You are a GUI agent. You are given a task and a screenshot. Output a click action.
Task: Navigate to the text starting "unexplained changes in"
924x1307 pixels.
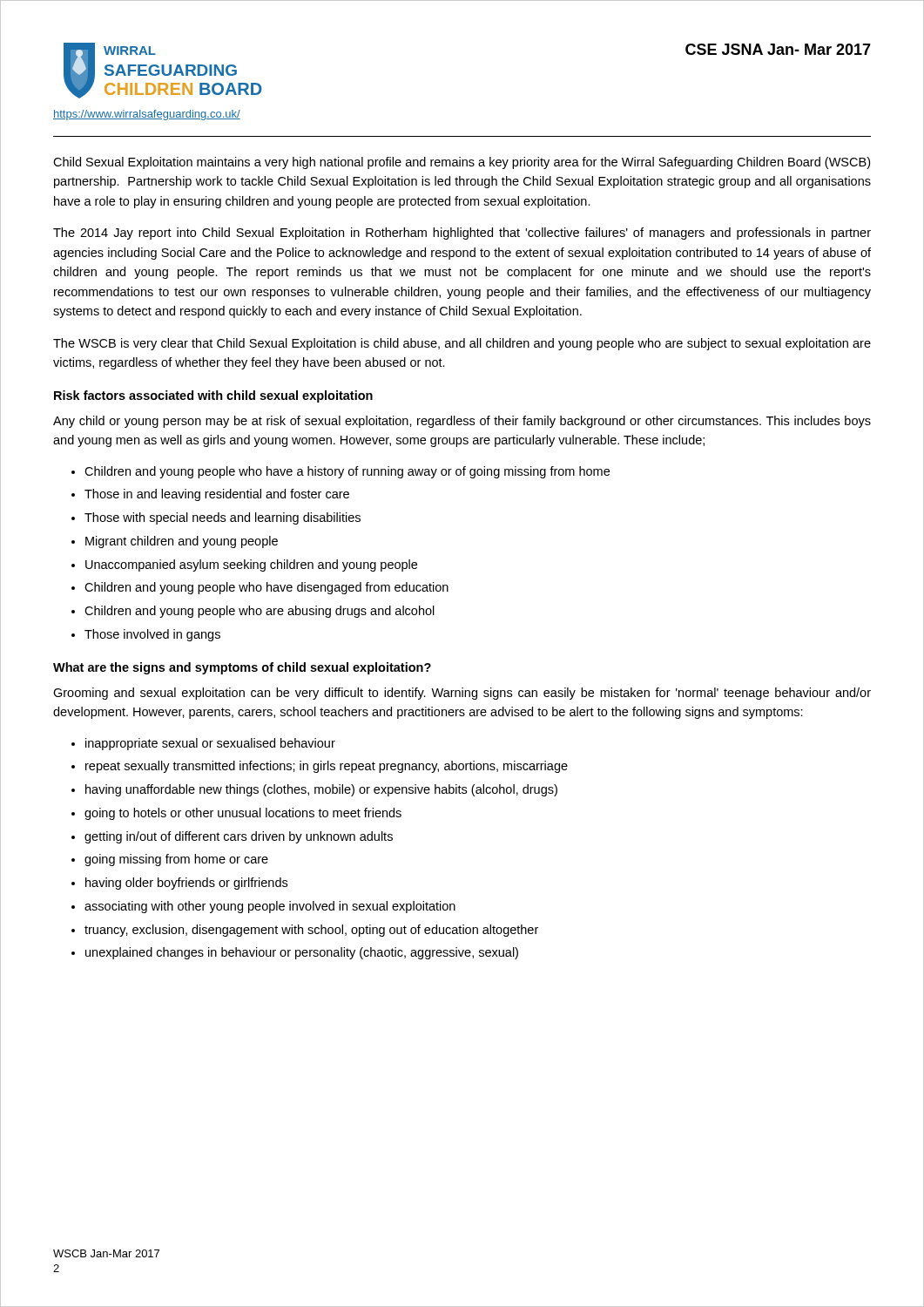302,953
